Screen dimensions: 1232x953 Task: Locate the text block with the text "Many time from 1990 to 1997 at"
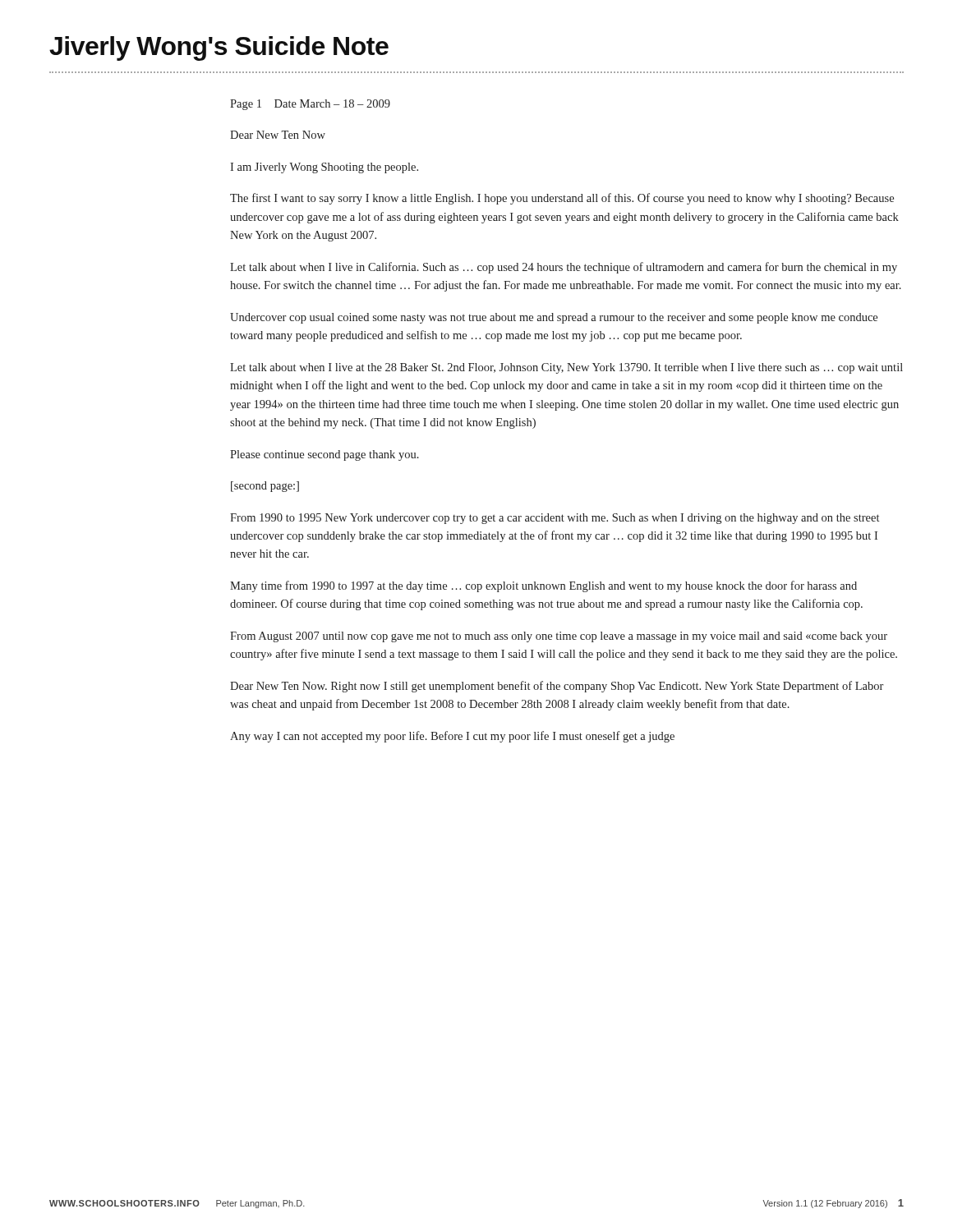[547, 595]
